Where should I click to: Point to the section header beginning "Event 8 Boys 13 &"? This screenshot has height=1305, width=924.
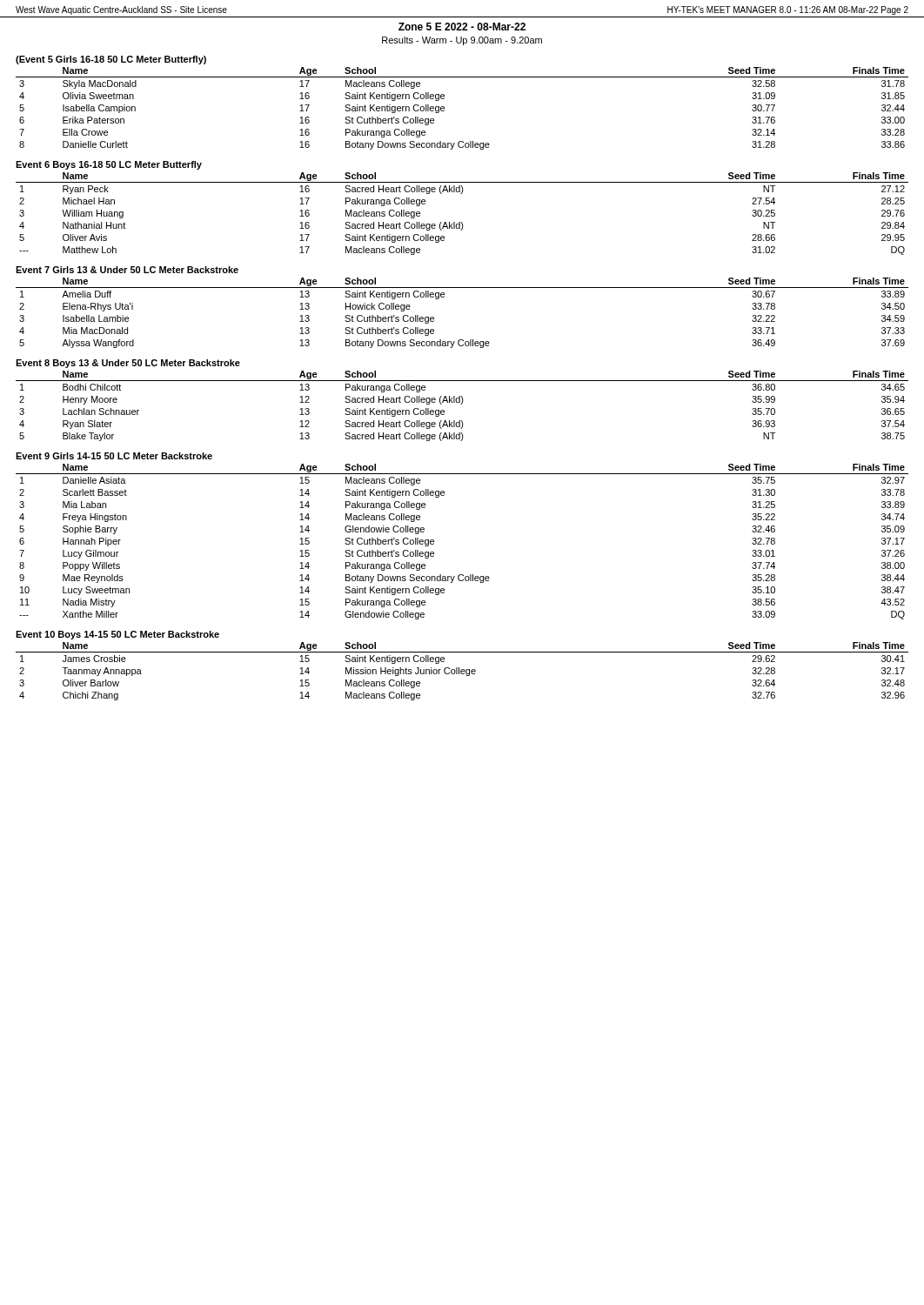128,363
